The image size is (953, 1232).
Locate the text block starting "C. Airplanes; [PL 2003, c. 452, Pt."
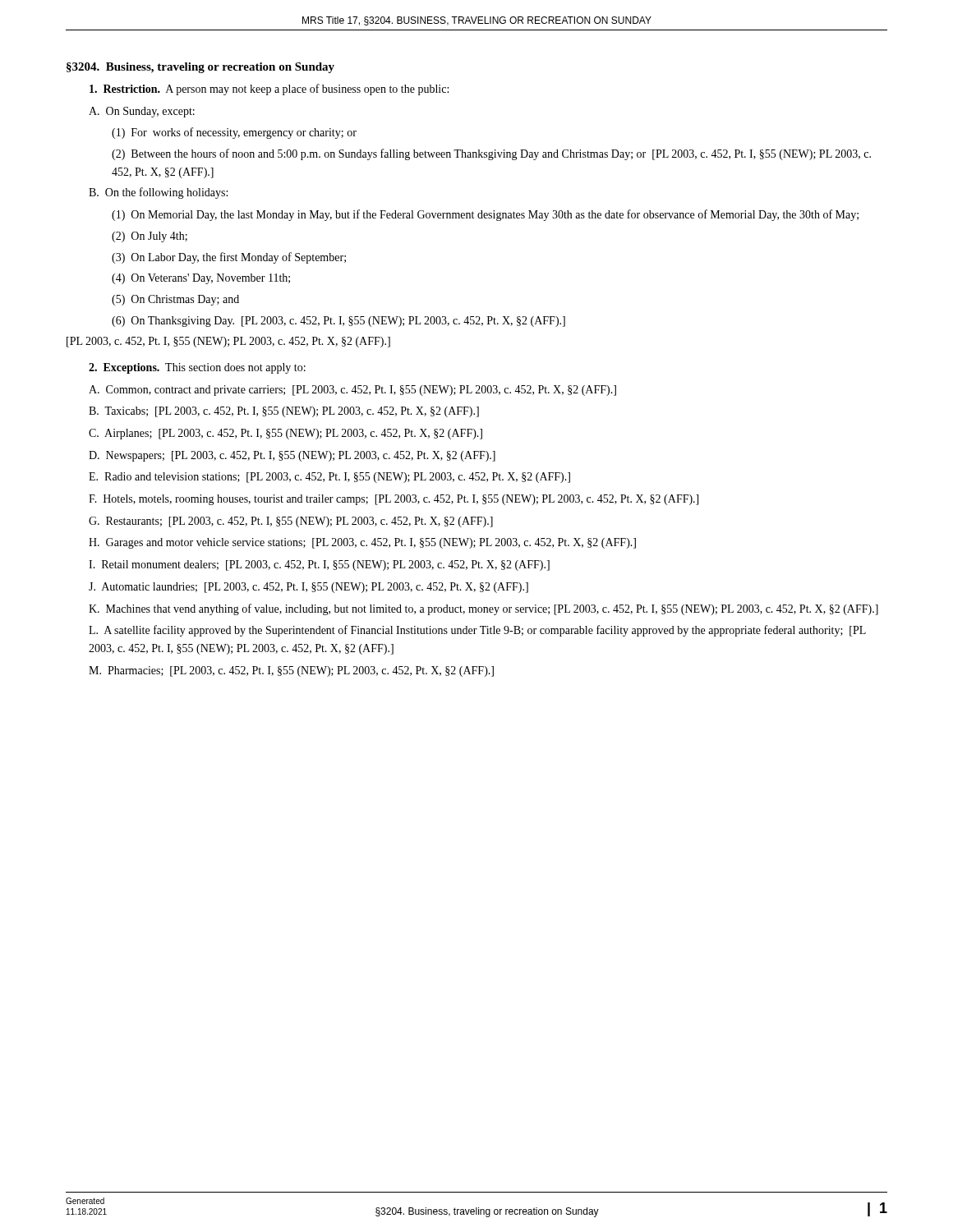pos(286,433)
